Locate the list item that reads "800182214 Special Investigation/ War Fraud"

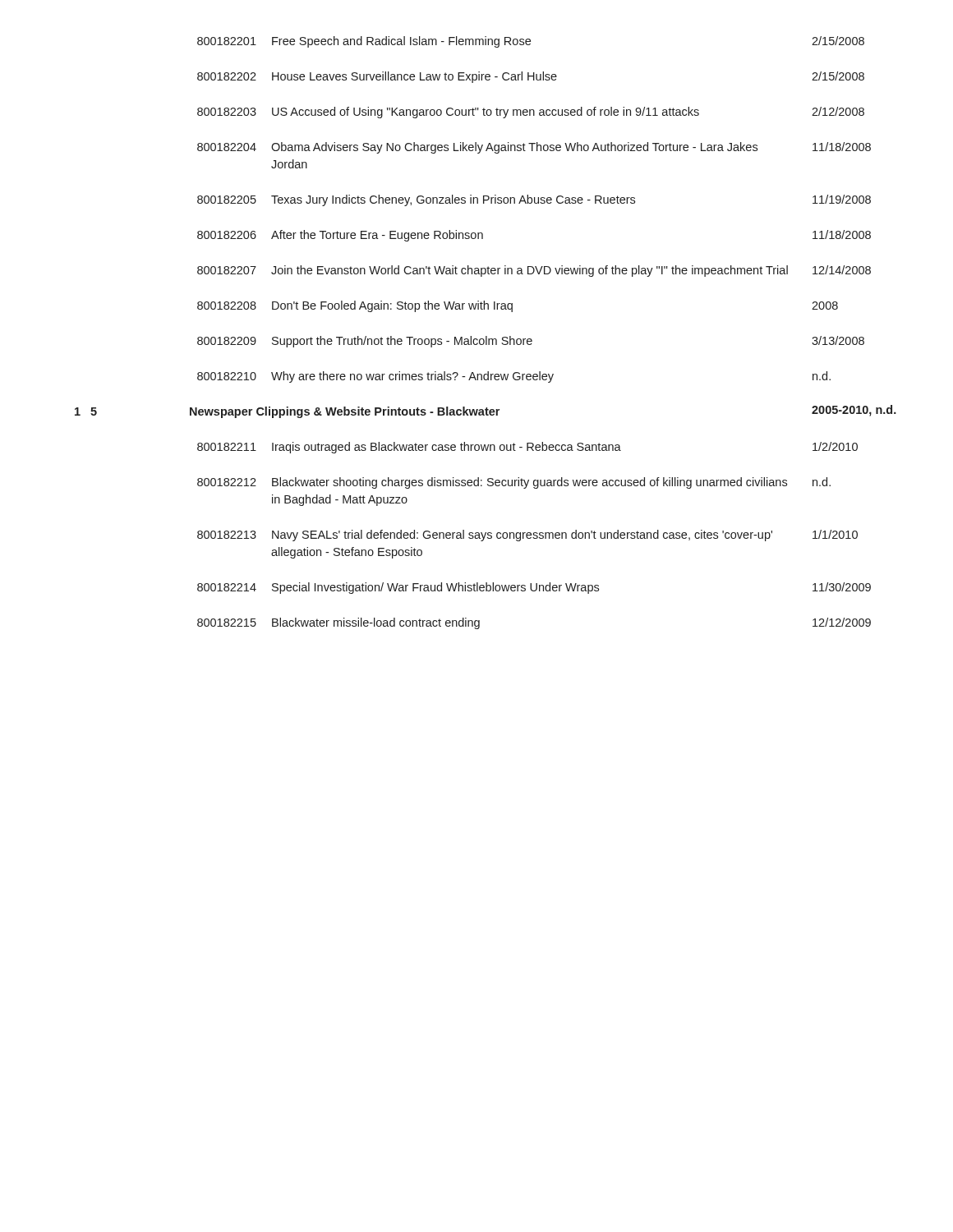coord(542,588)
